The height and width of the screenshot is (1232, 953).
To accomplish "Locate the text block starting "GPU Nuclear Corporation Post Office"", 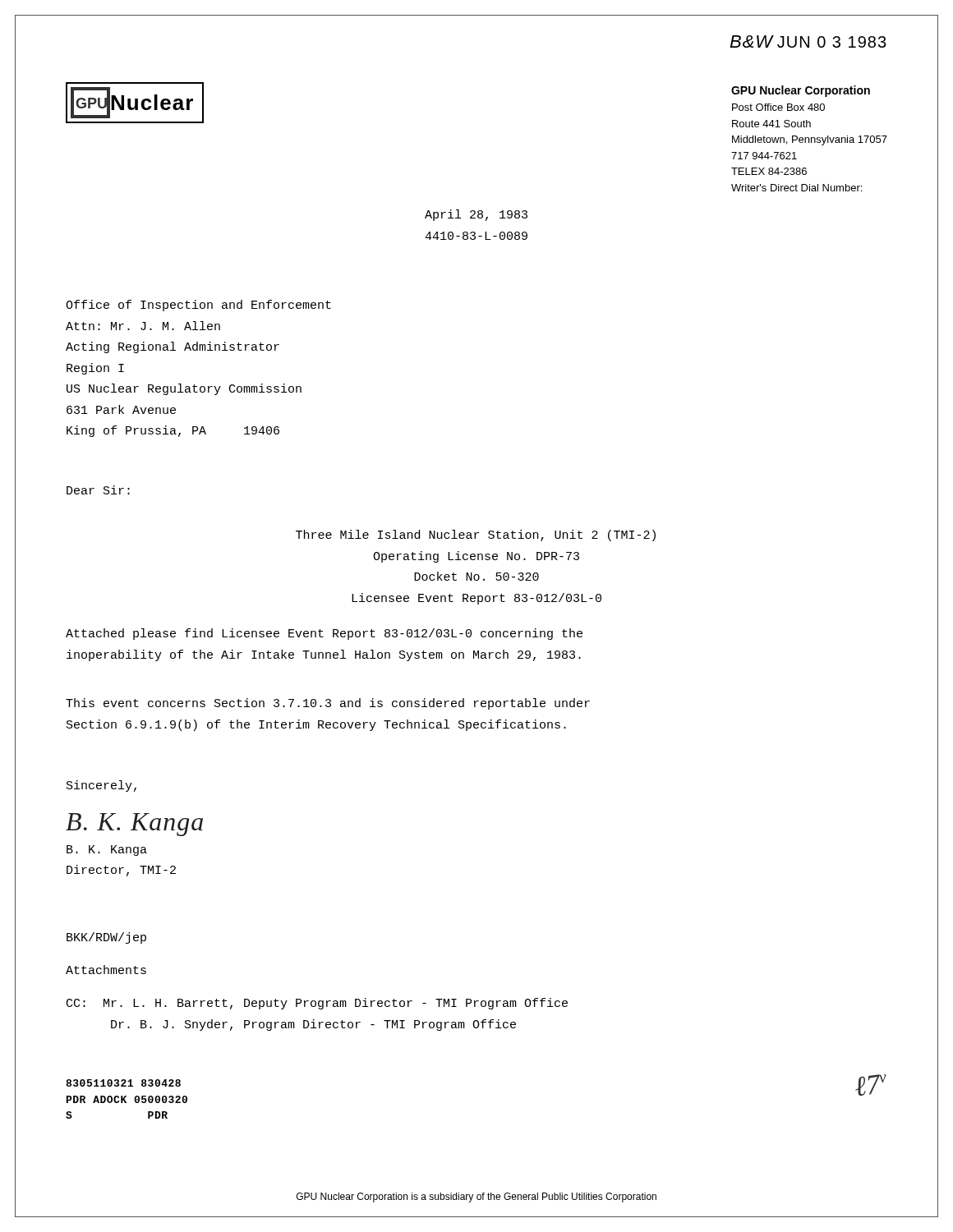I will (809, 139).
